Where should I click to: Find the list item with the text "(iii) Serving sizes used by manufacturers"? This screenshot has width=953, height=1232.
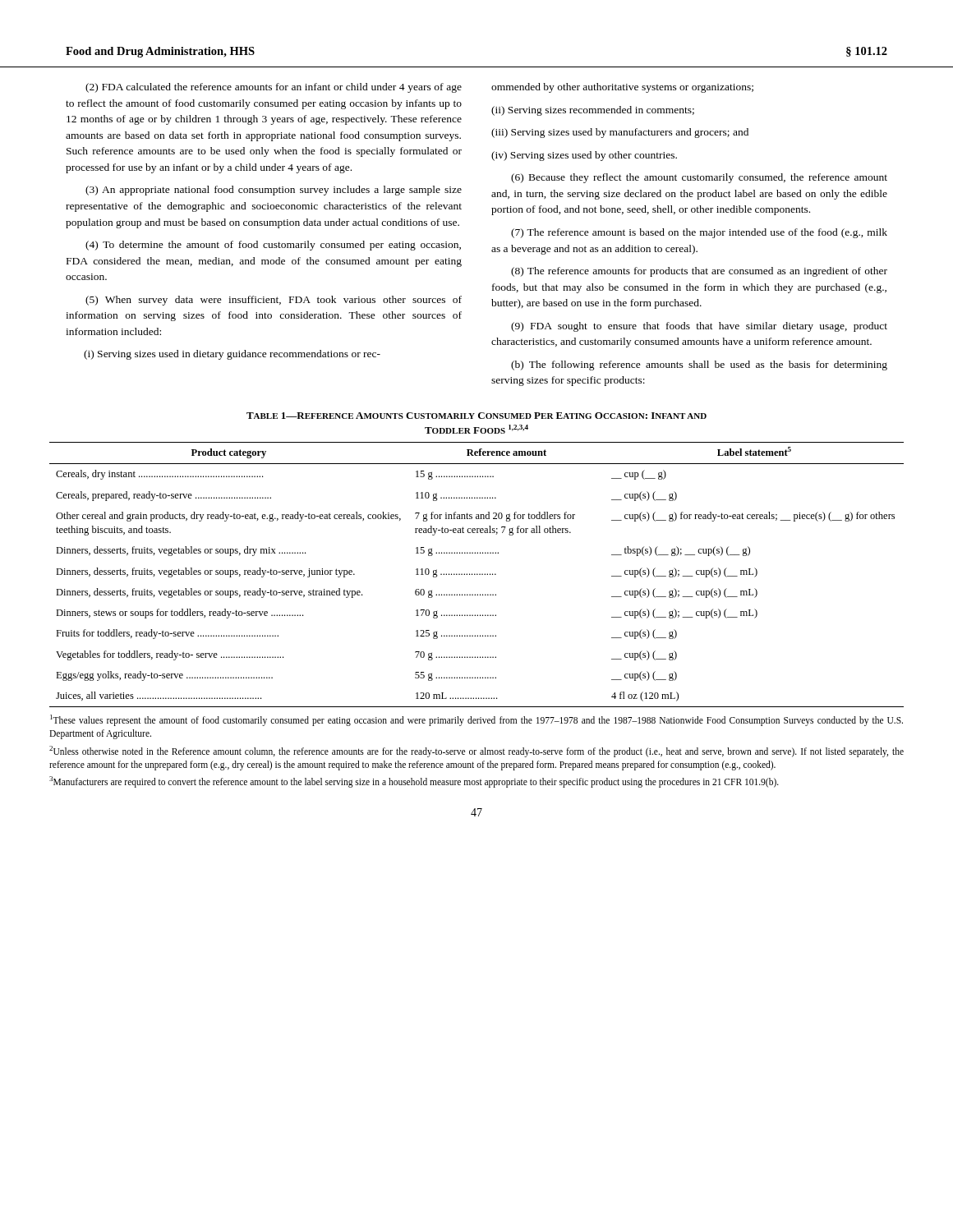(x=689, y=132)
